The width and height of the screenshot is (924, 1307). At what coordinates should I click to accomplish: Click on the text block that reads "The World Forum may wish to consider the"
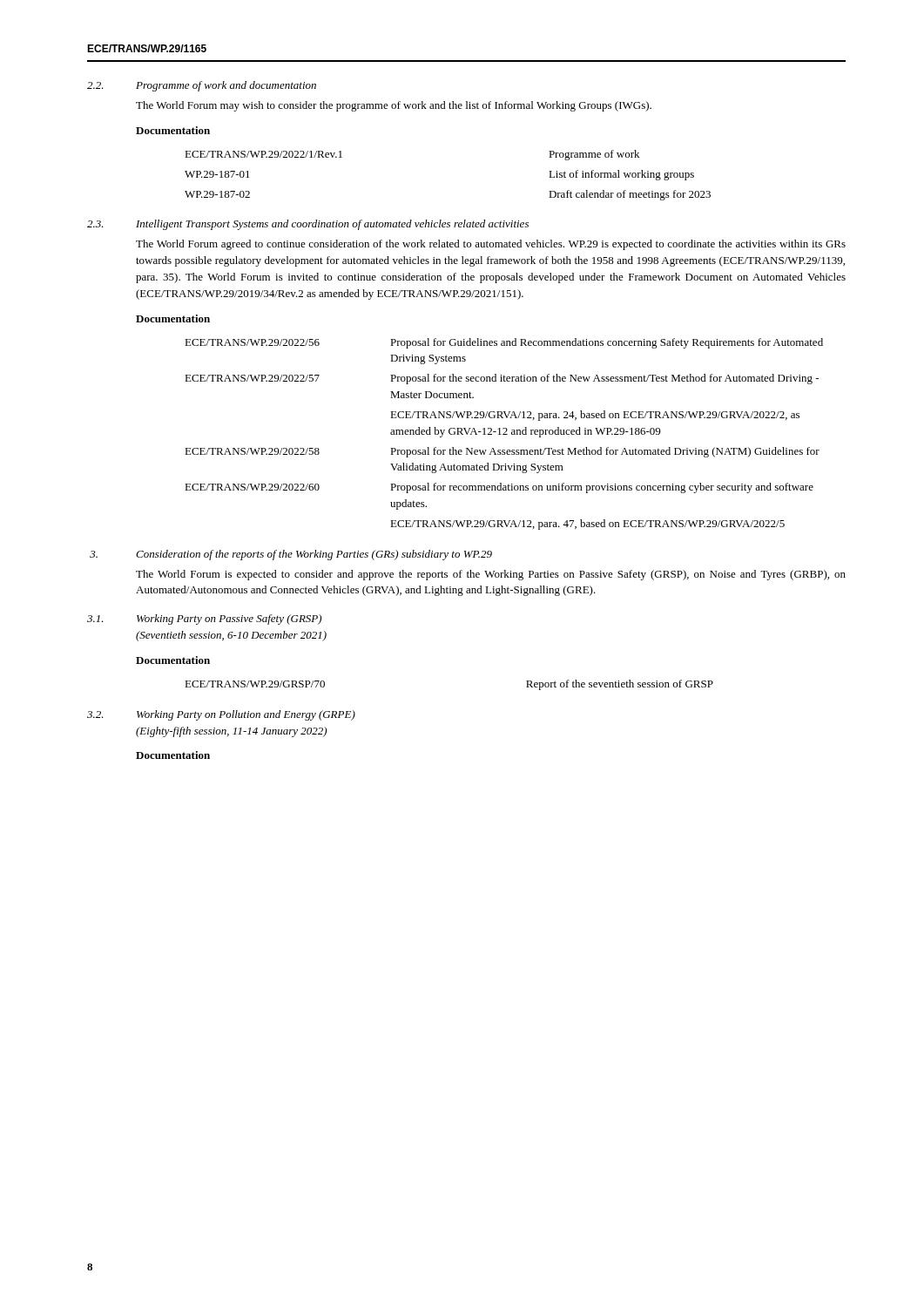tap(394, 105)
